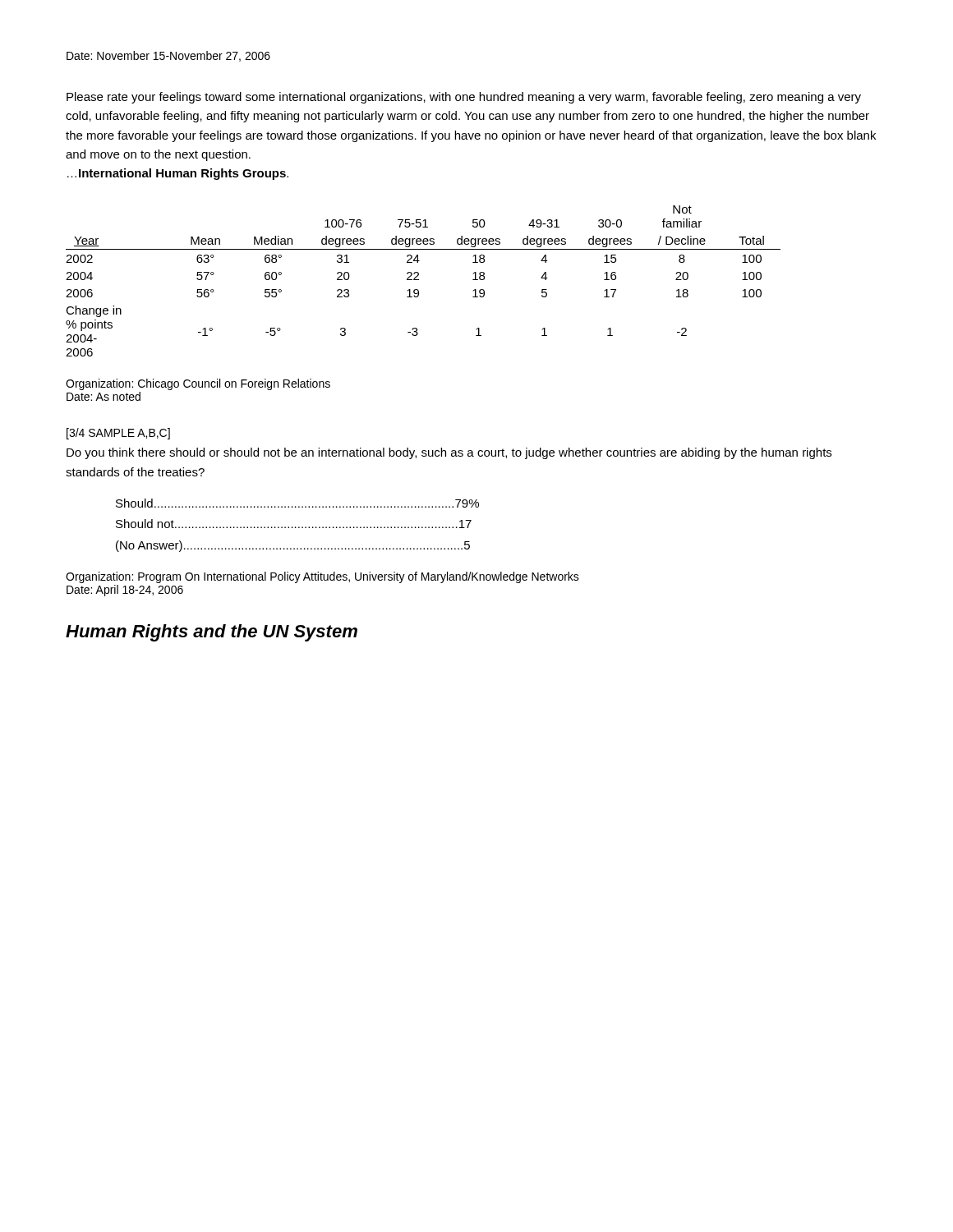Screen dimensions: 1232x953
Task: Locate the text "(No Answer)"
Action: point(293,545)
